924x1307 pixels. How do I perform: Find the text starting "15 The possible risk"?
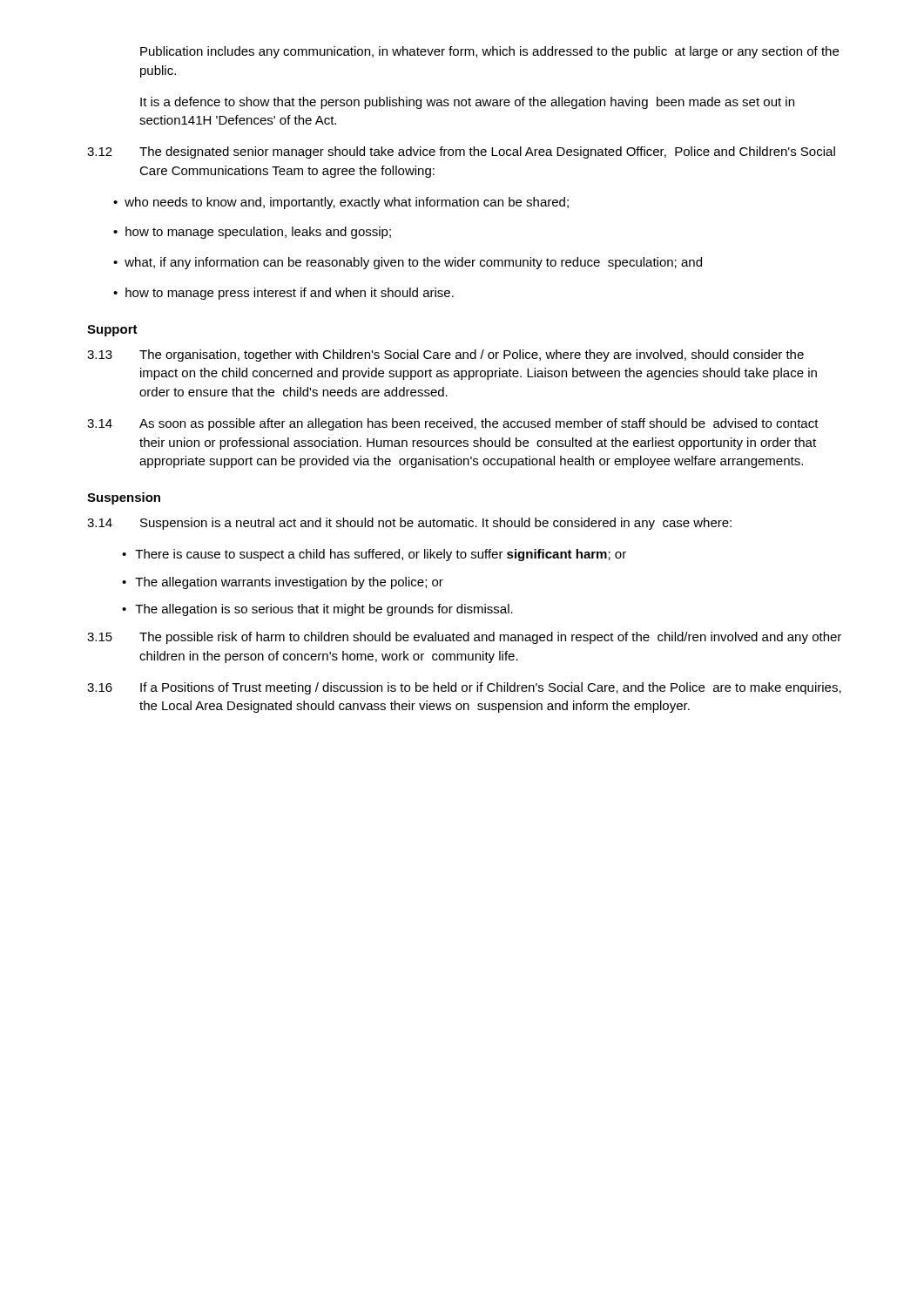point(466,646)
